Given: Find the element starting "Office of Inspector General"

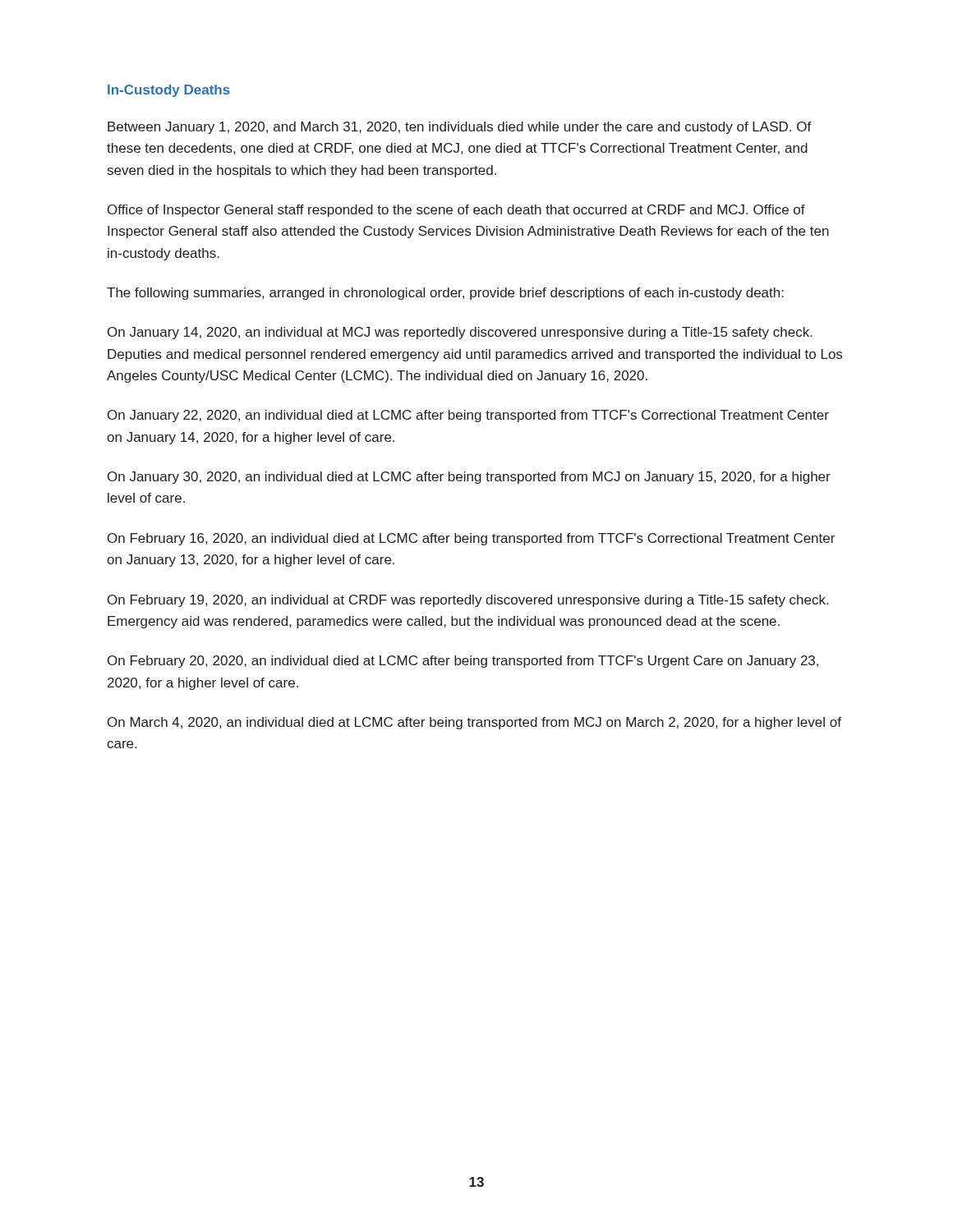Looking at the screenshot, I should click(468, 231).
